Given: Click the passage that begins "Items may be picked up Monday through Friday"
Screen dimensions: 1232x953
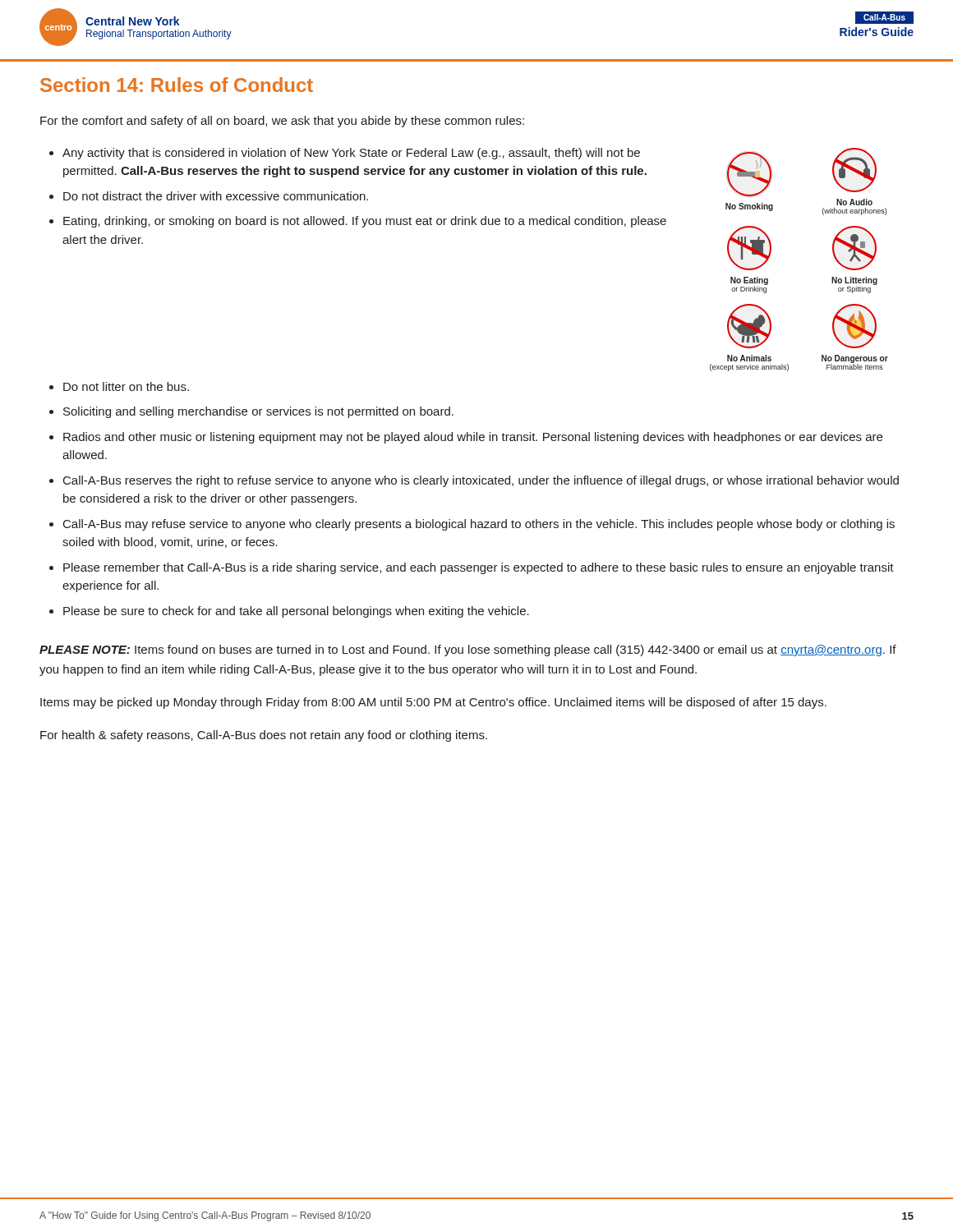Looking at the screenshot, I should [x=433, y=702].
